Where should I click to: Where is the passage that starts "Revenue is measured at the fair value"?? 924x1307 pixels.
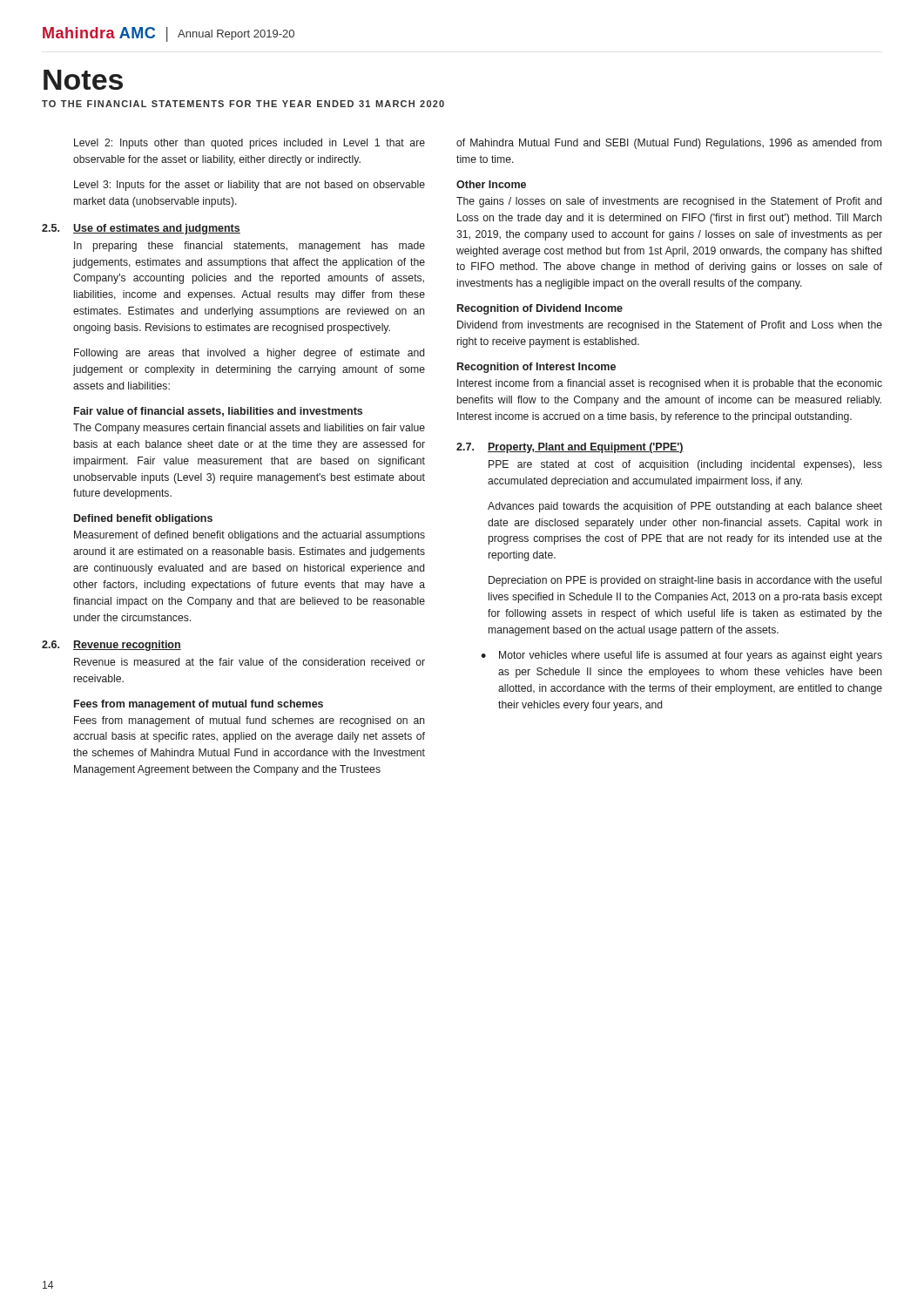(249, 671)
